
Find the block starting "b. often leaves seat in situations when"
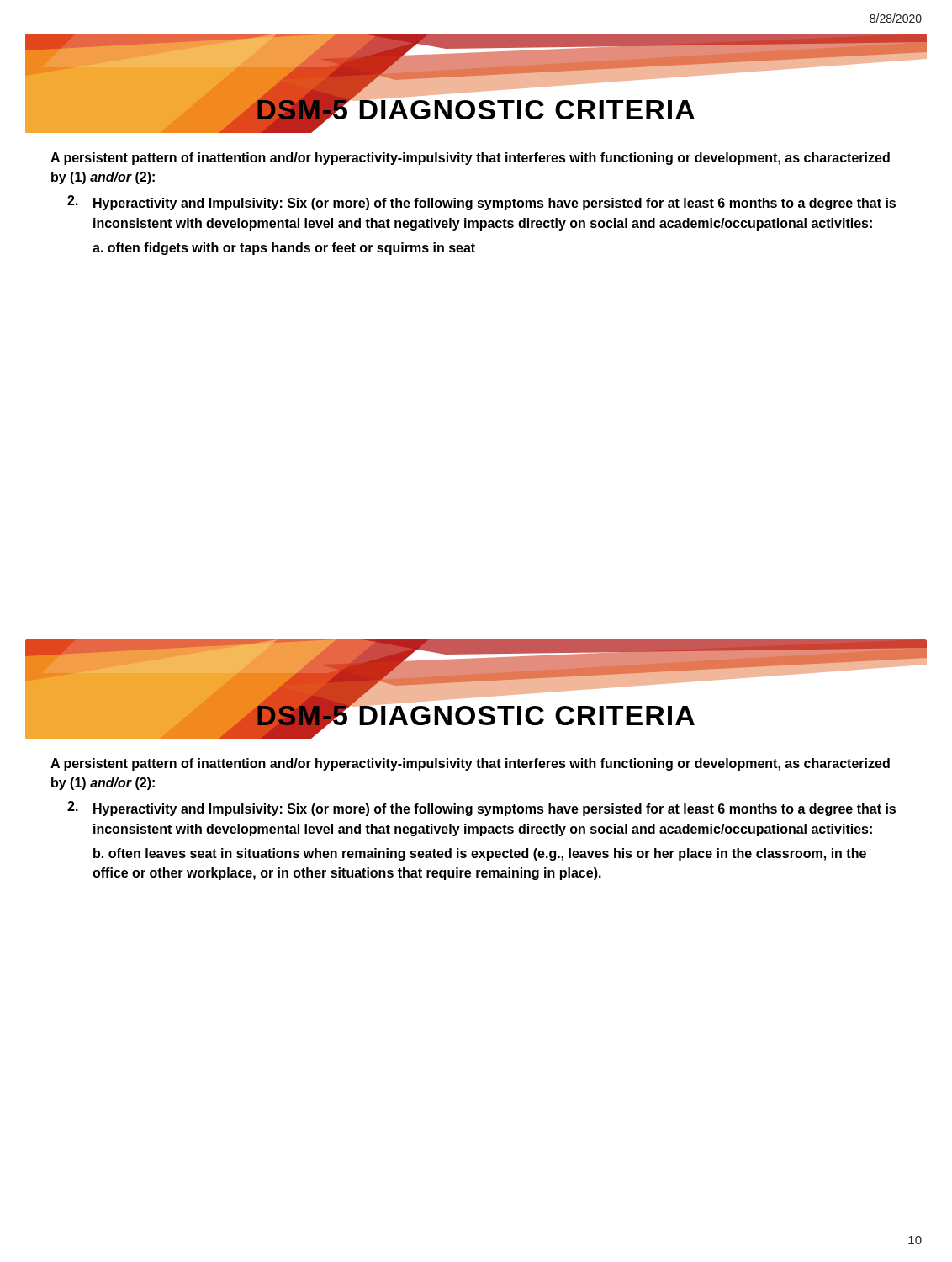point(480,863)
